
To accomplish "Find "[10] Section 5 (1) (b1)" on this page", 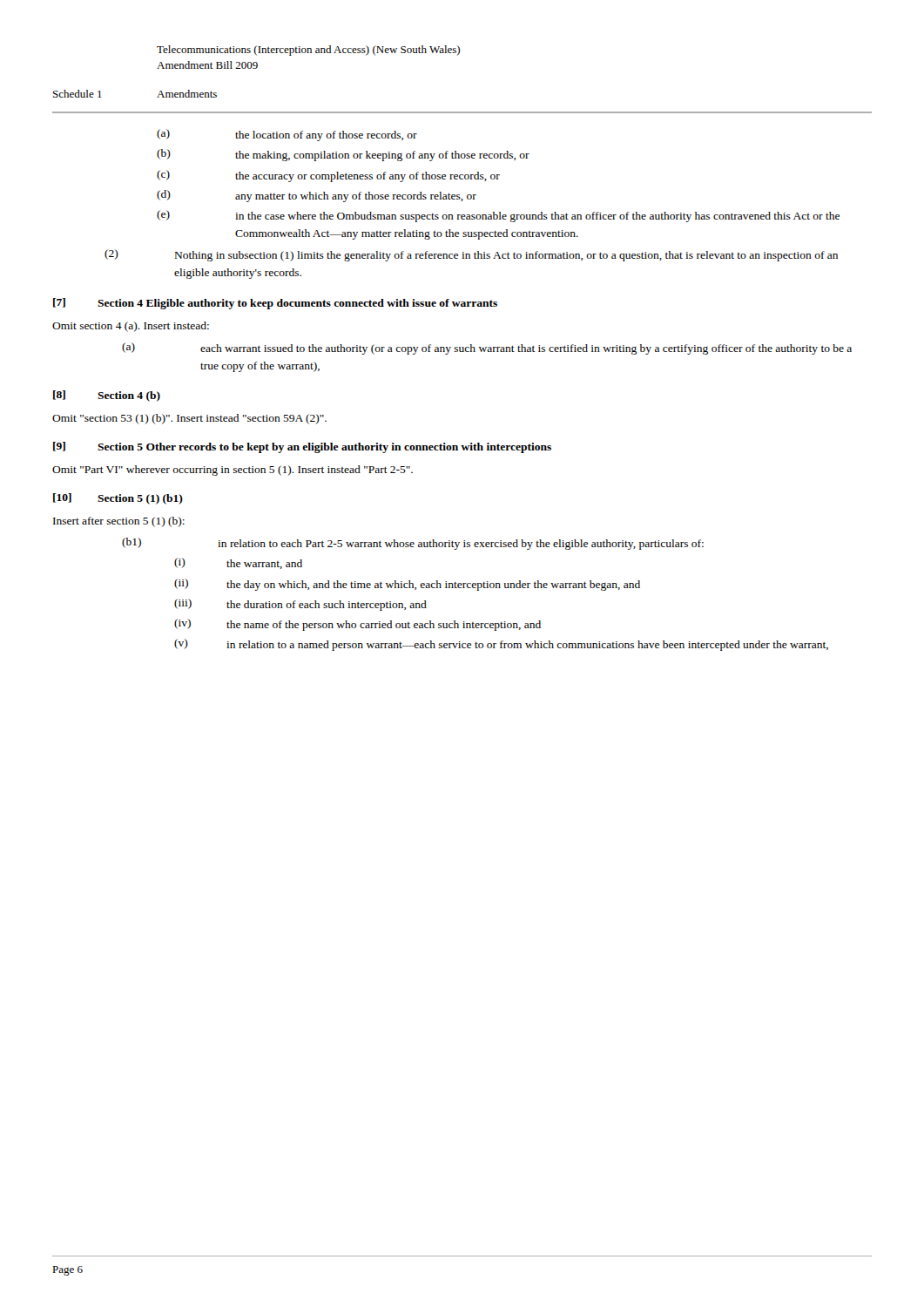I will [118, 499].
